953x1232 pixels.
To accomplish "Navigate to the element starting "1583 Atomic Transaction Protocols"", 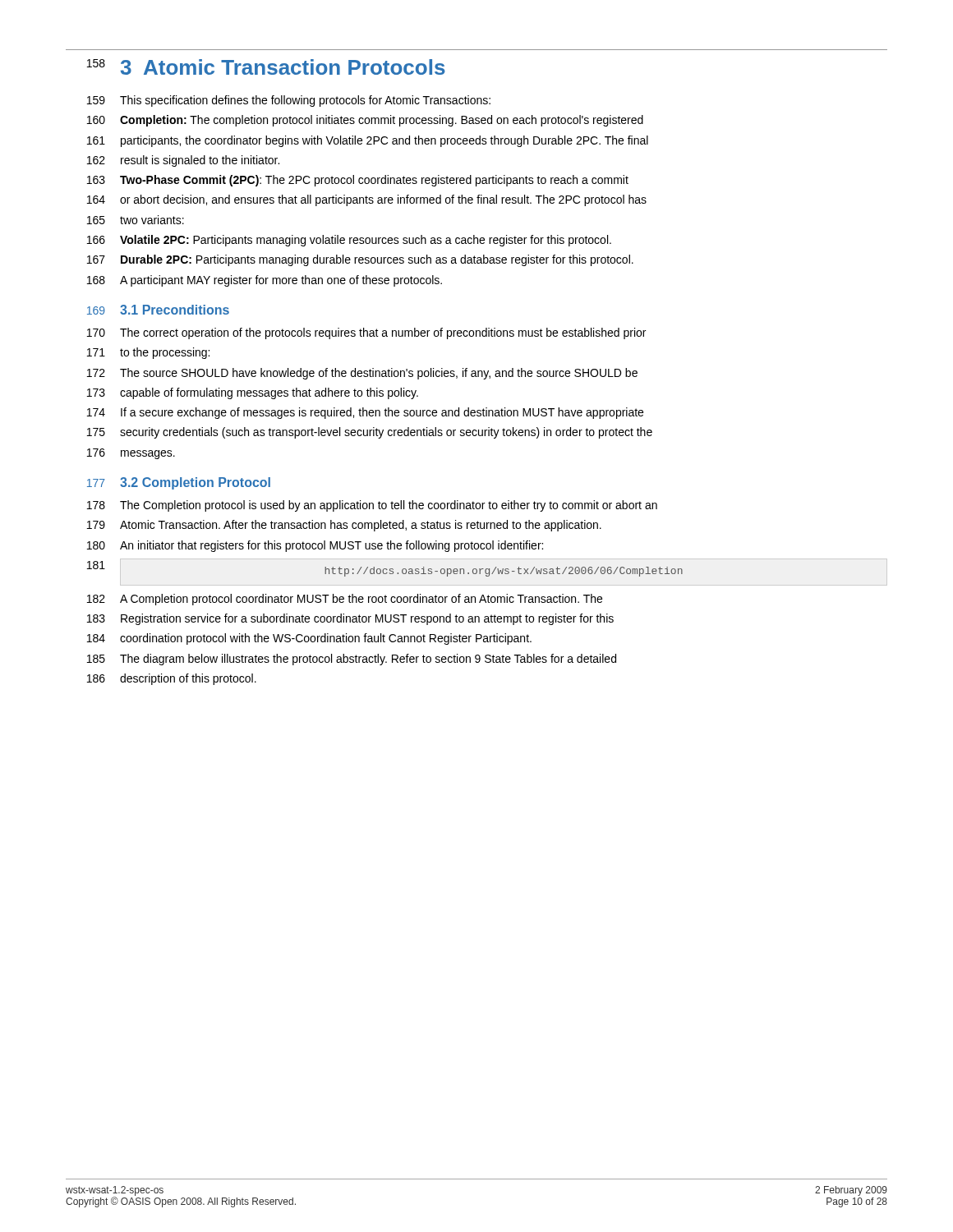I will [266, 67].
